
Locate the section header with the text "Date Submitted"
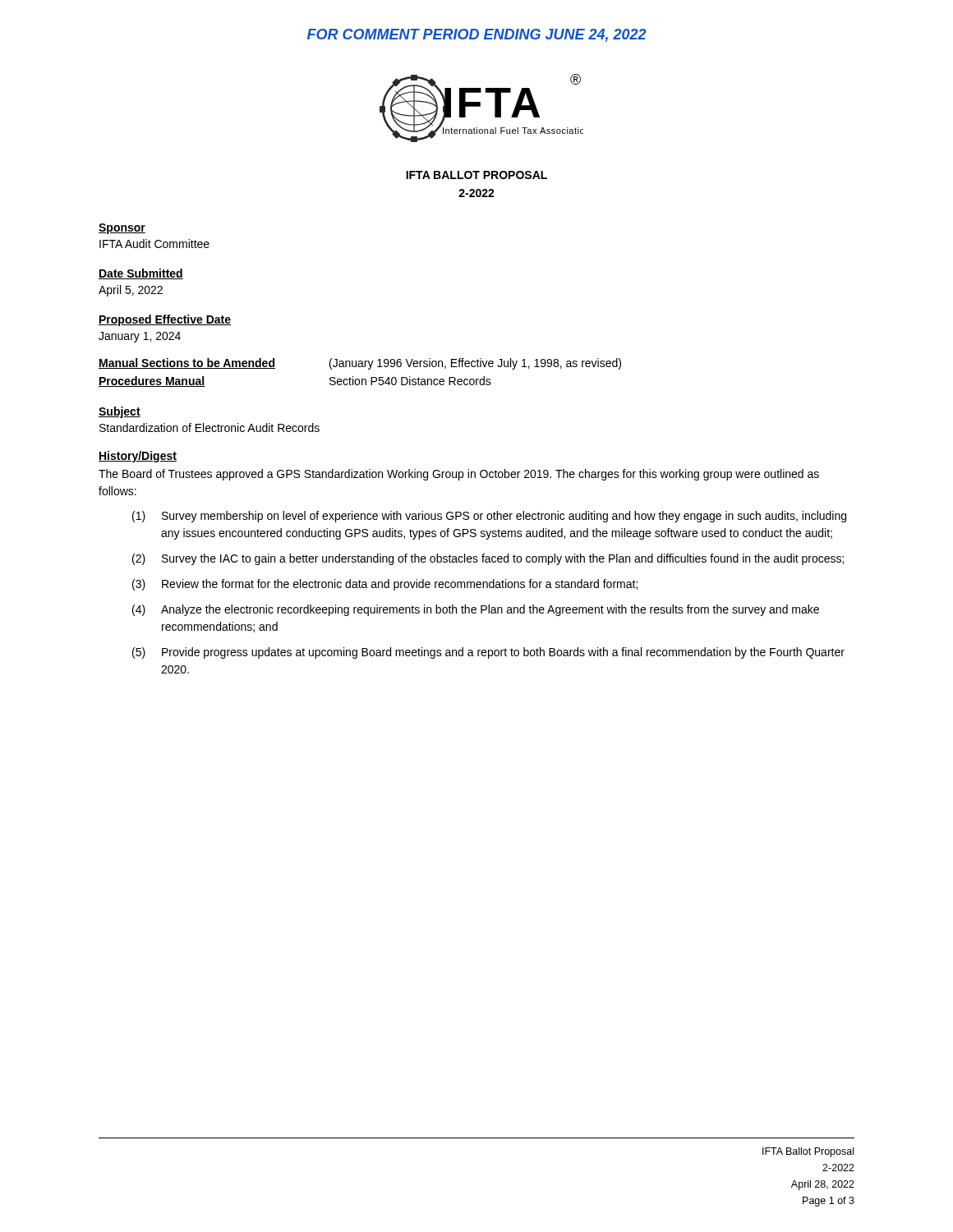coord(141,273)
